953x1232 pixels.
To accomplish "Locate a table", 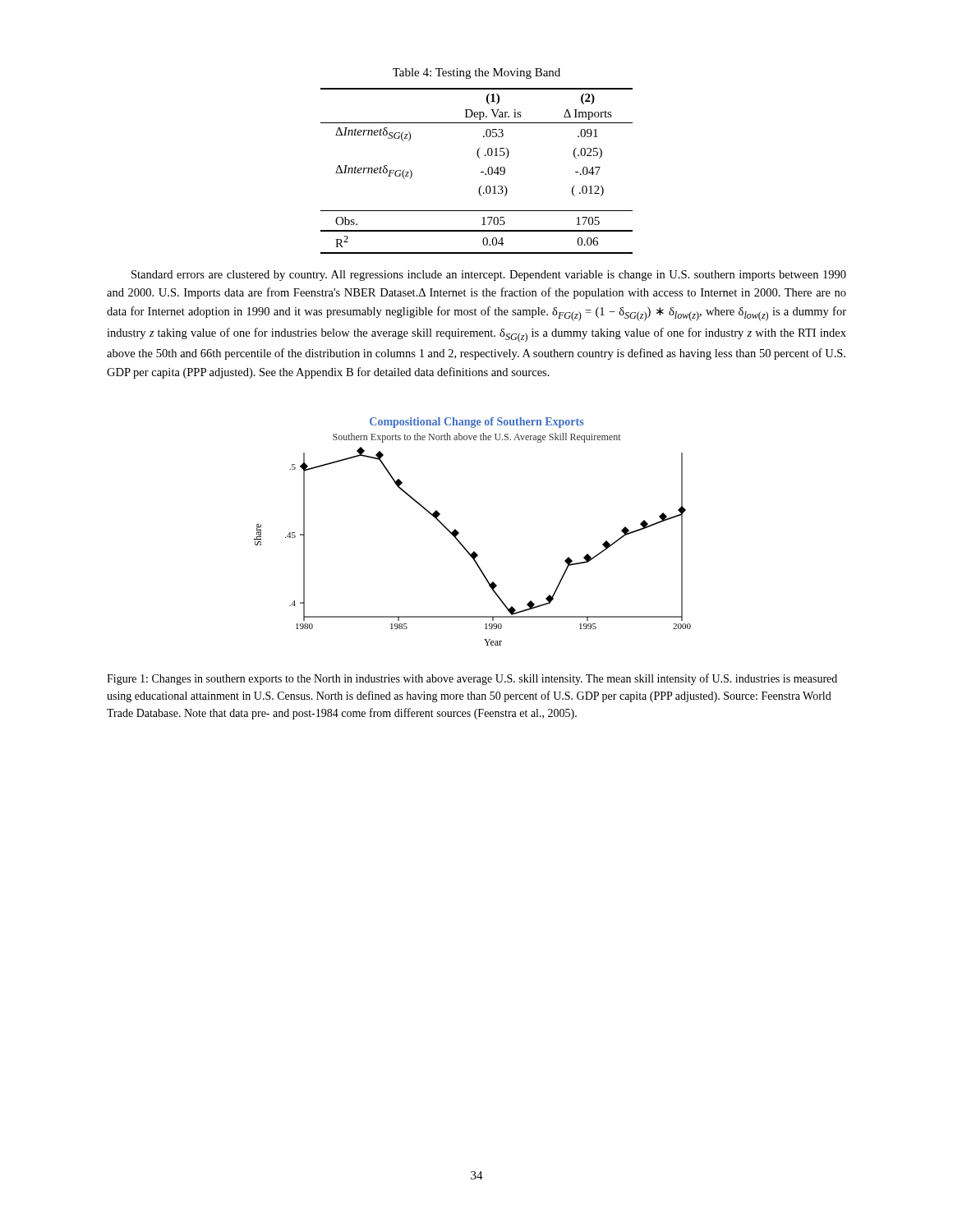I will click(476, 171).
